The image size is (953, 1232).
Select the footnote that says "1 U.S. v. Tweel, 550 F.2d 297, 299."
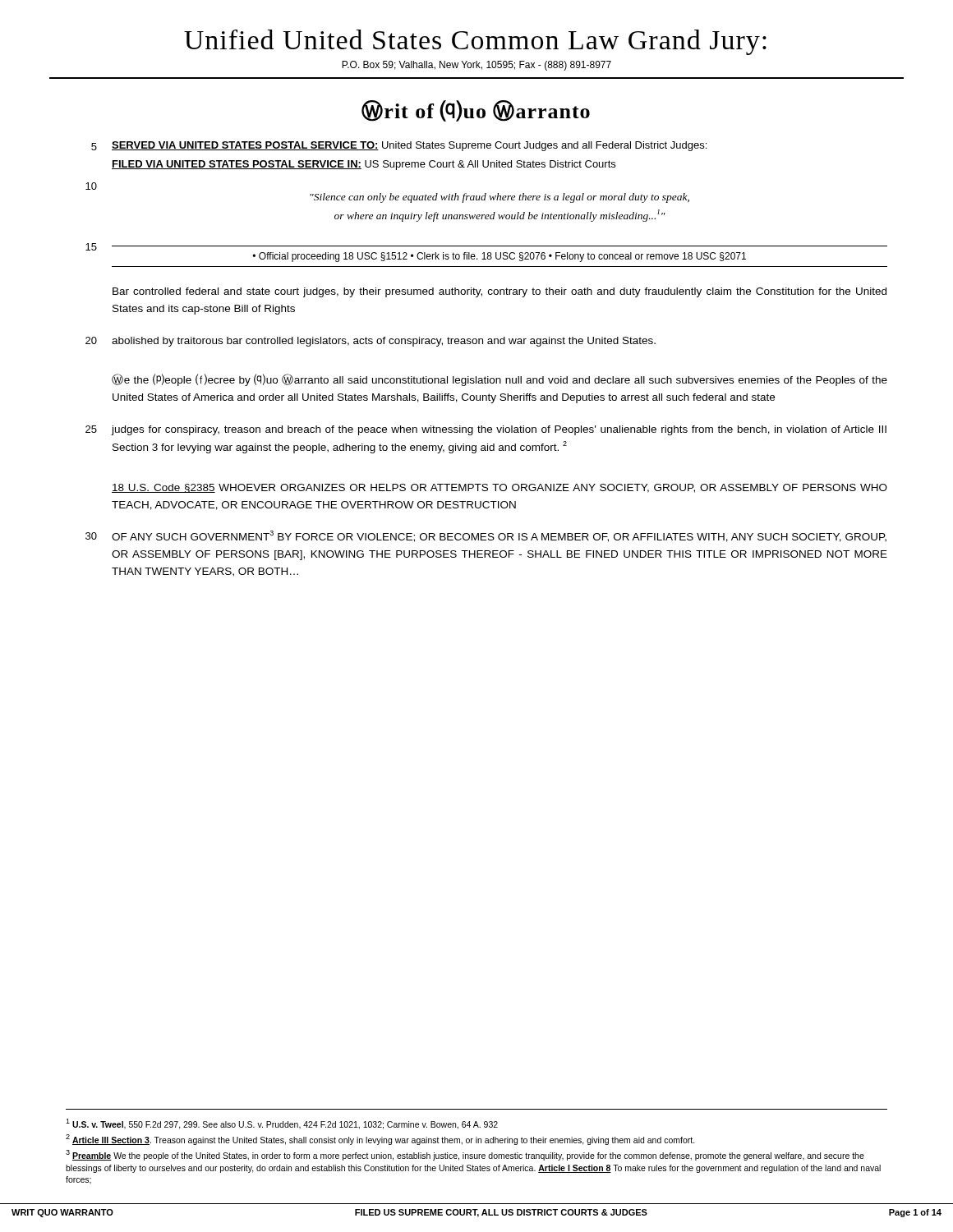click(x=476, y=1151)
